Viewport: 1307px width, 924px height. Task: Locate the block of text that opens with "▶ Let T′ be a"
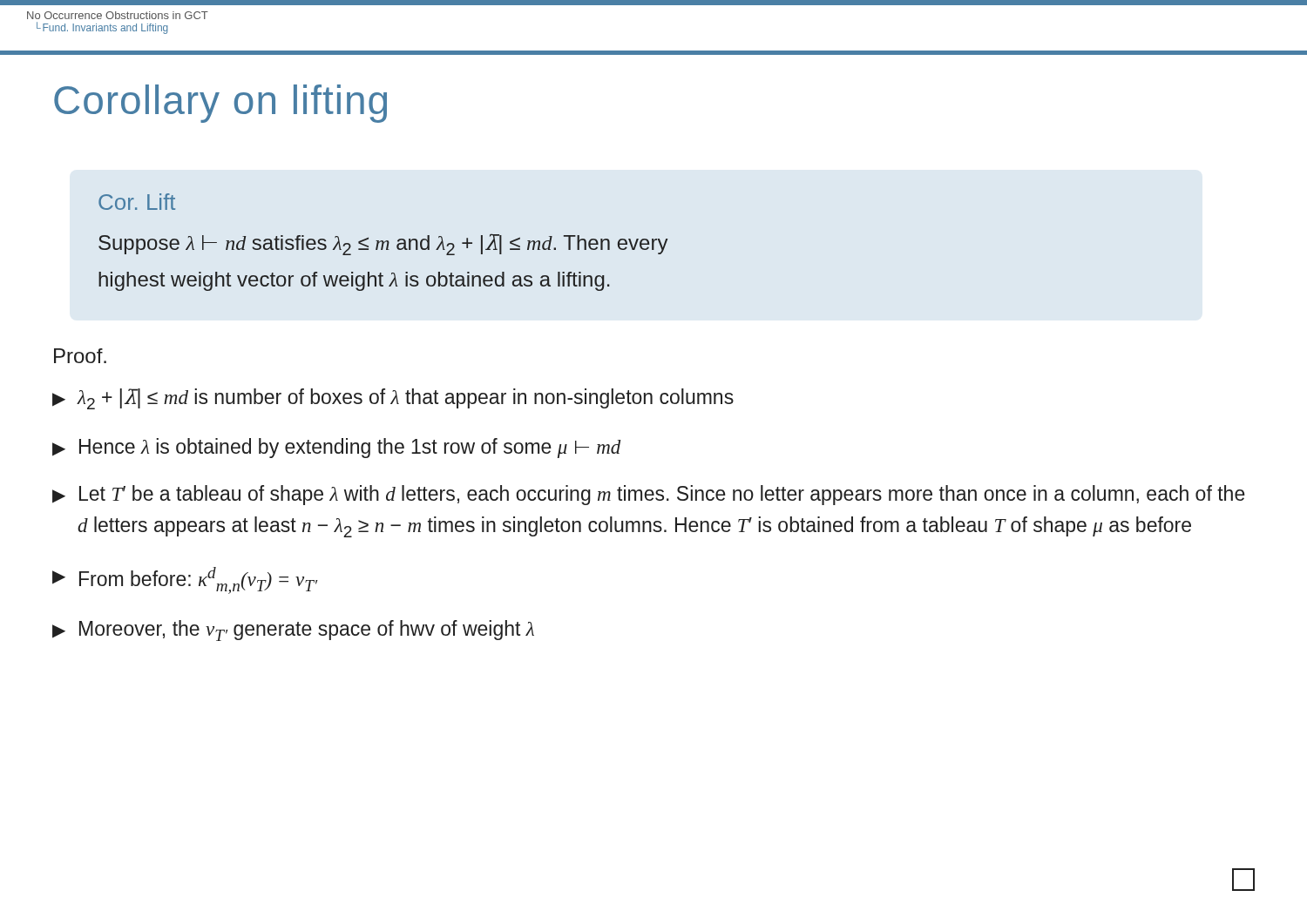[654, 512]
